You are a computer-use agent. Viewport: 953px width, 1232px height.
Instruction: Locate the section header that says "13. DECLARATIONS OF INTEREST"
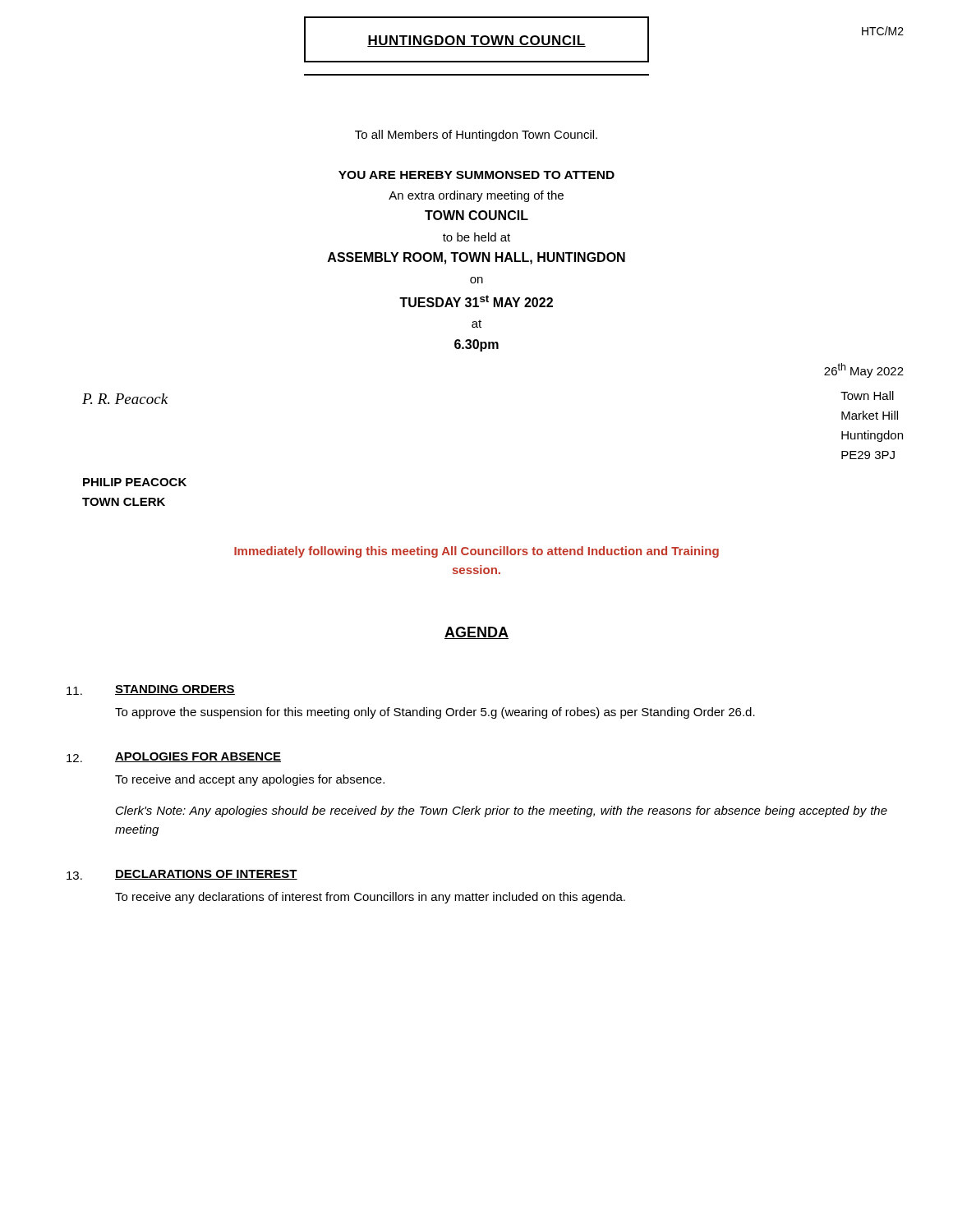[x=182, y=875]
